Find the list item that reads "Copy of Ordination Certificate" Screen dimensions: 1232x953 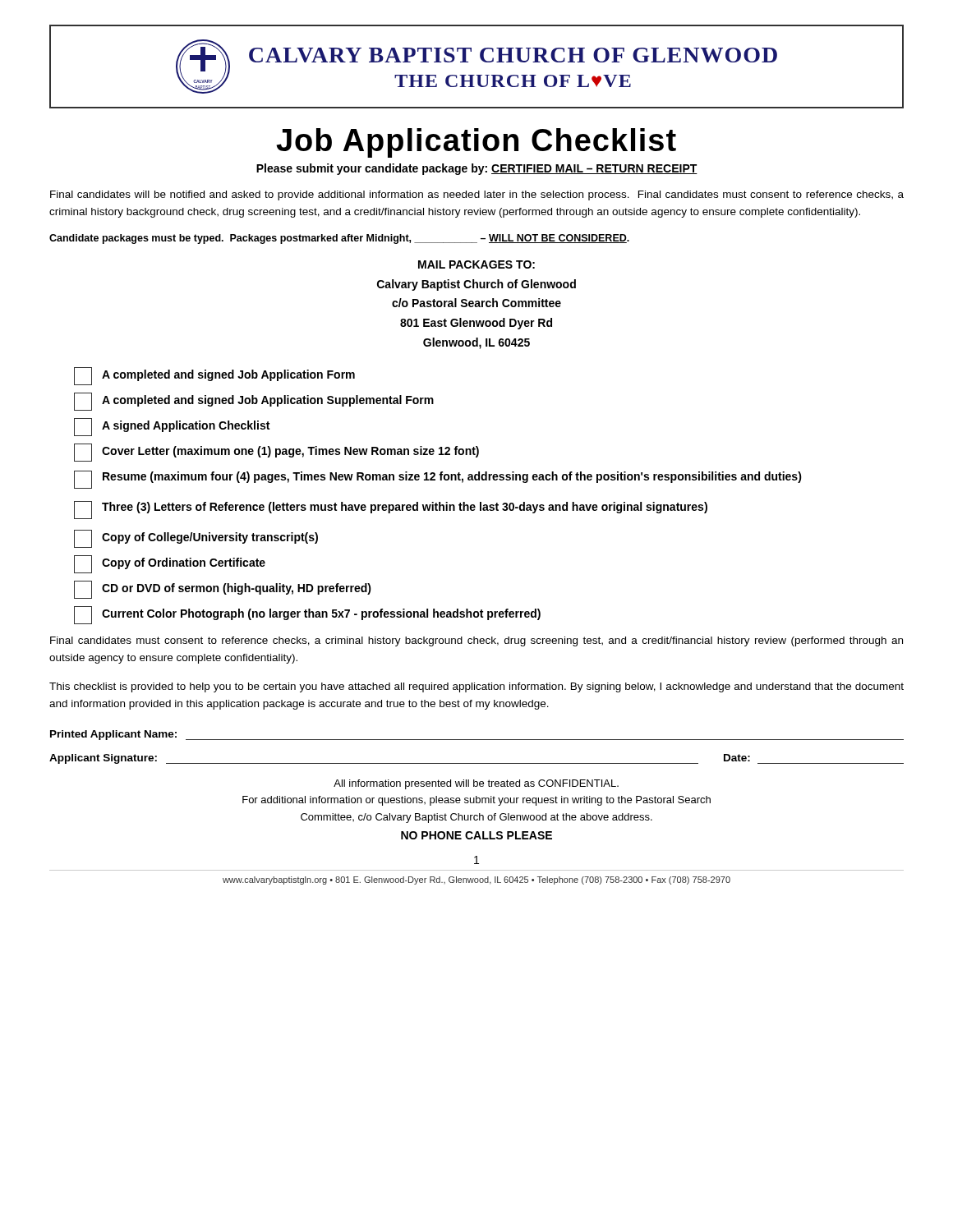pyautogui.click(x=170, y=564)
